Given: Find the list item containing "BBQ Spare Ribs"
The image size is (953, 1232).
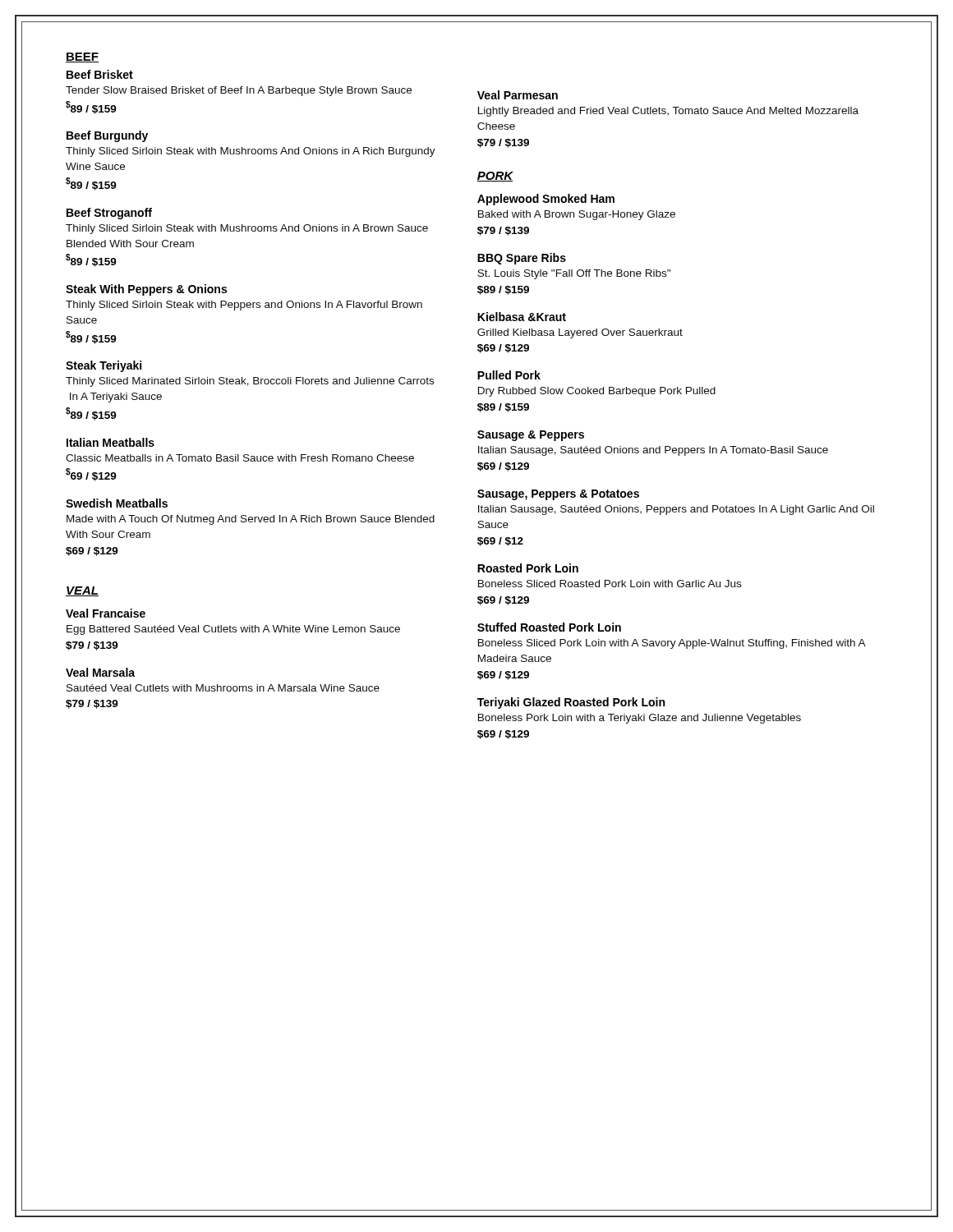Looking at the screenshot, I should pos(522,259).
